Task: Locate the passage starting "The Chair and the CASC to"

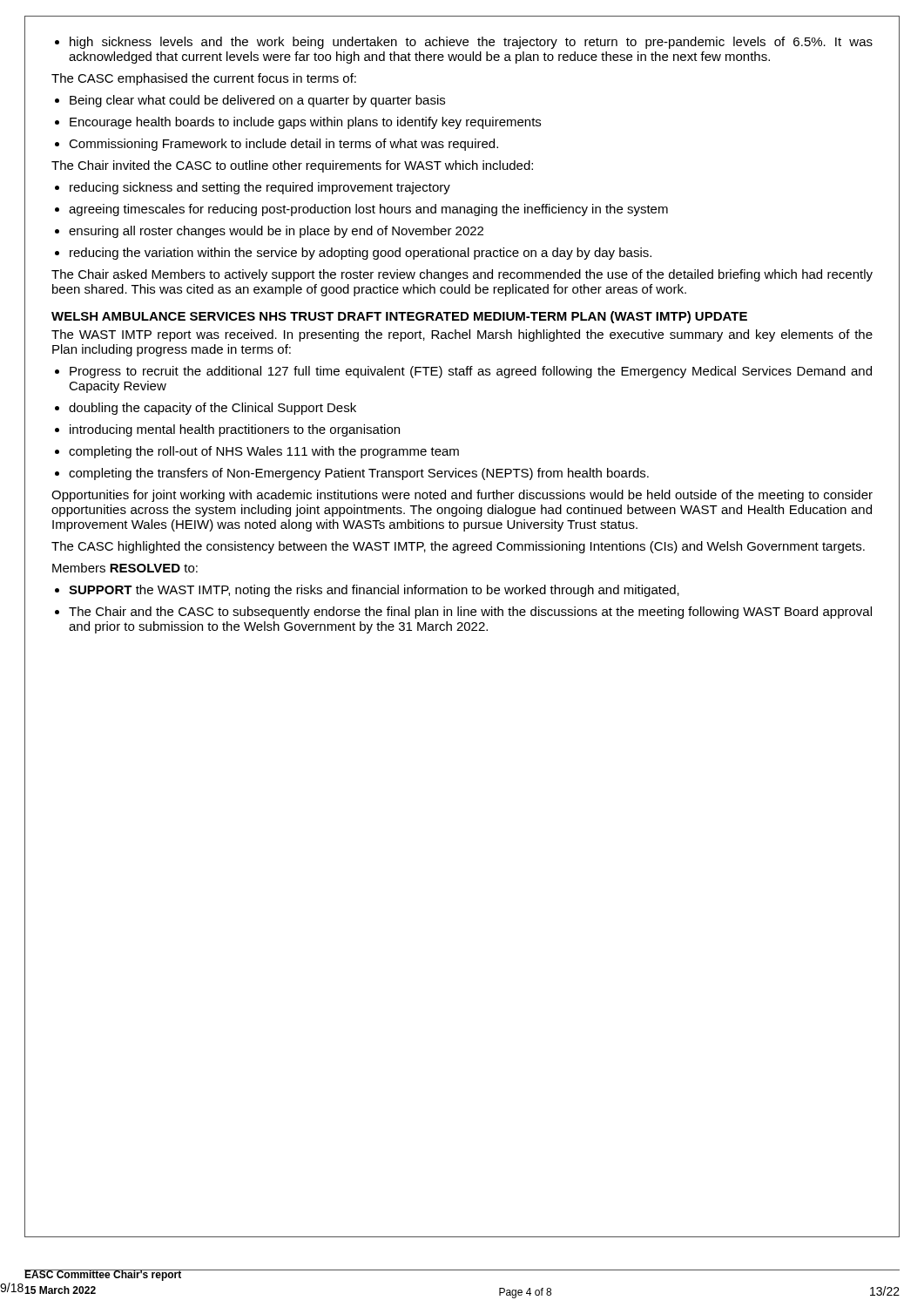Action: pyautogui.click(x=462, y=619)
